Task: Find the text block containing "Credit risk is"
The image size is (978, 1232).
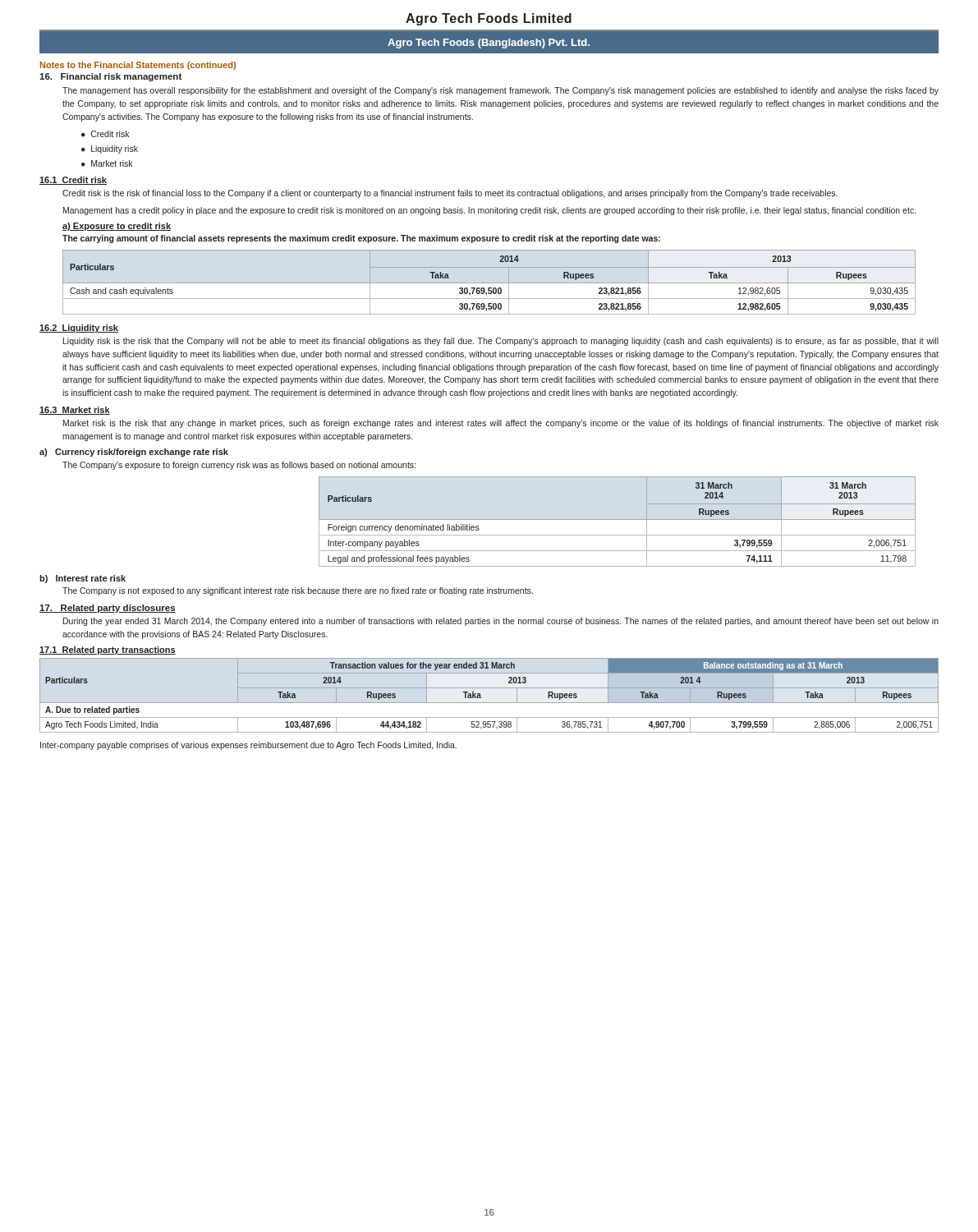Action: point(450,193)
